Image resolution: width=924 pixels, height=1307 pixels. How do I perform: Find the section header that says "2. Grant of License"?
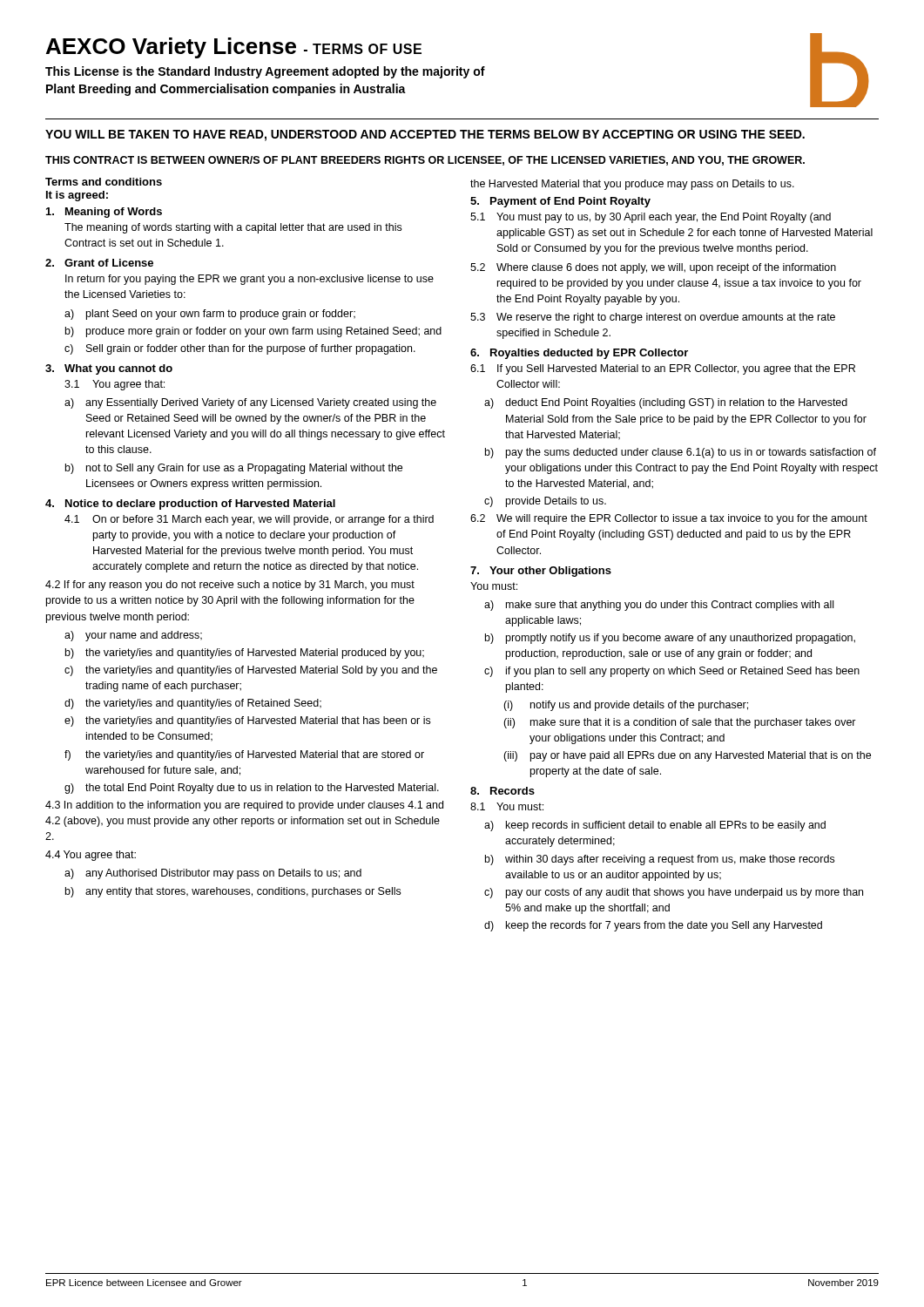(x=99, y=263)
